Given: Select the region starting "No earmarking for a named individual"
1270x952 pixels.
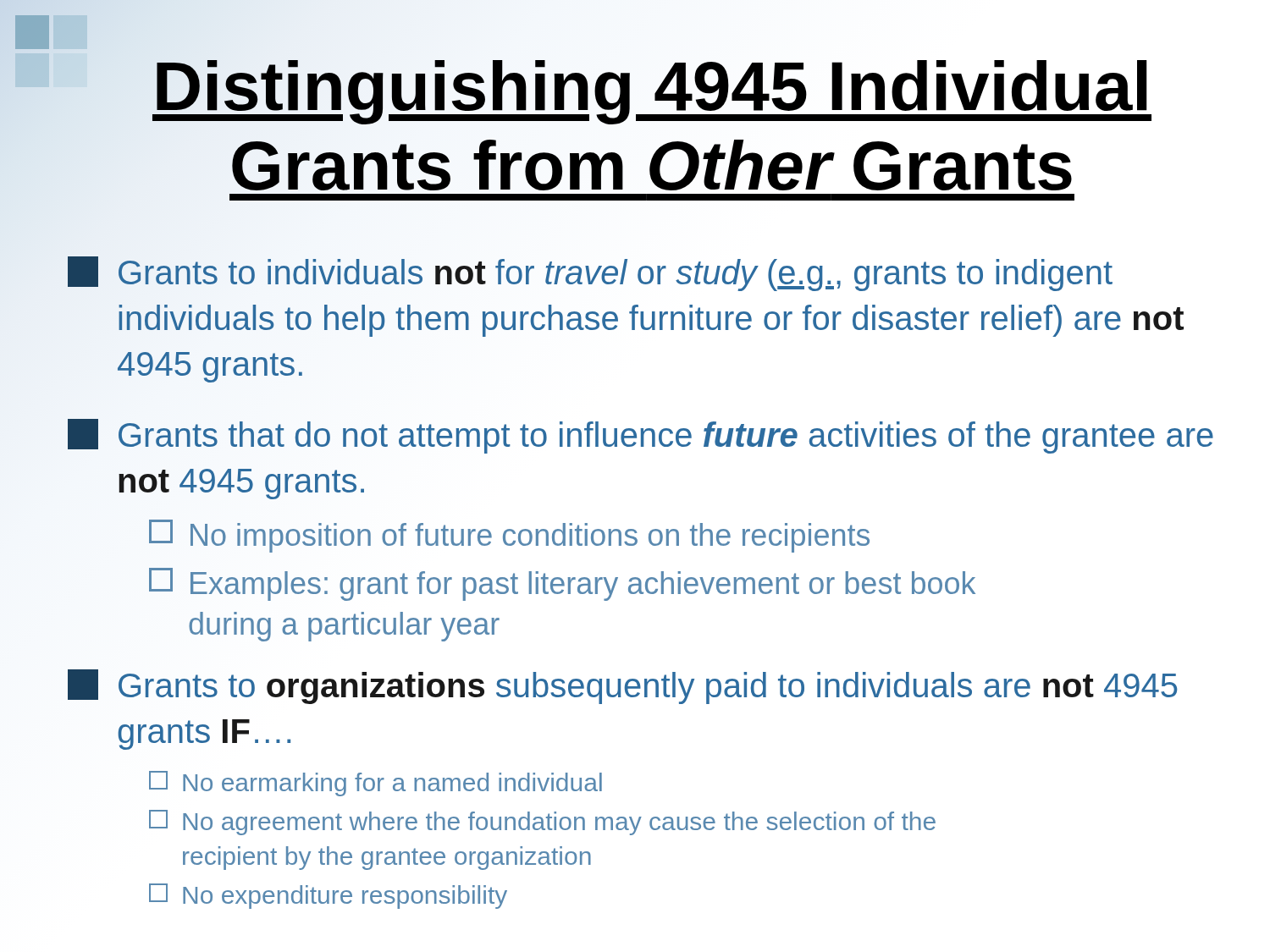Looking at the screenshot, I should click(376, 783).
